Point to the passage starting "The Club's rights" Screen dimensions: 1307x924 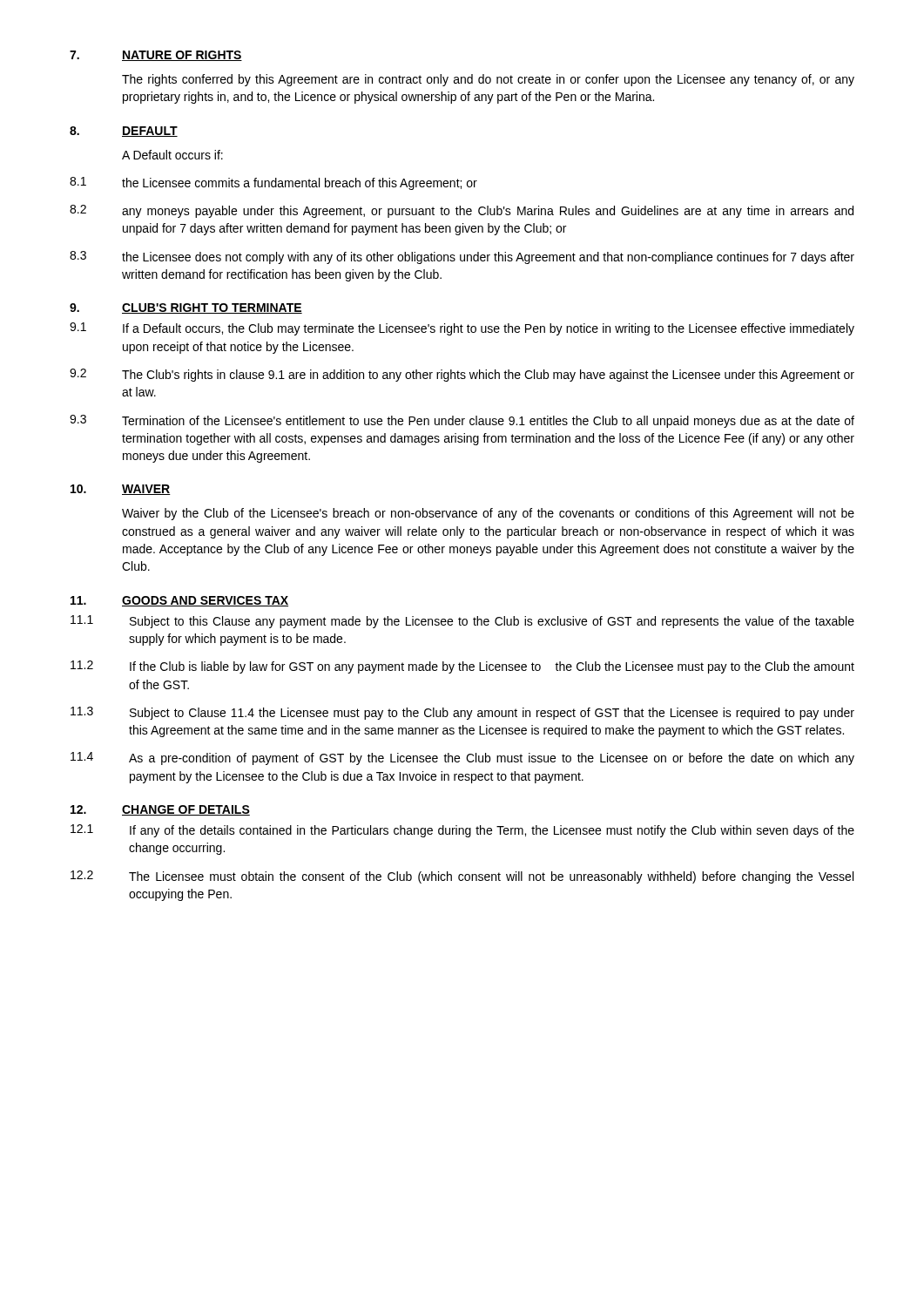click(488, 383)
